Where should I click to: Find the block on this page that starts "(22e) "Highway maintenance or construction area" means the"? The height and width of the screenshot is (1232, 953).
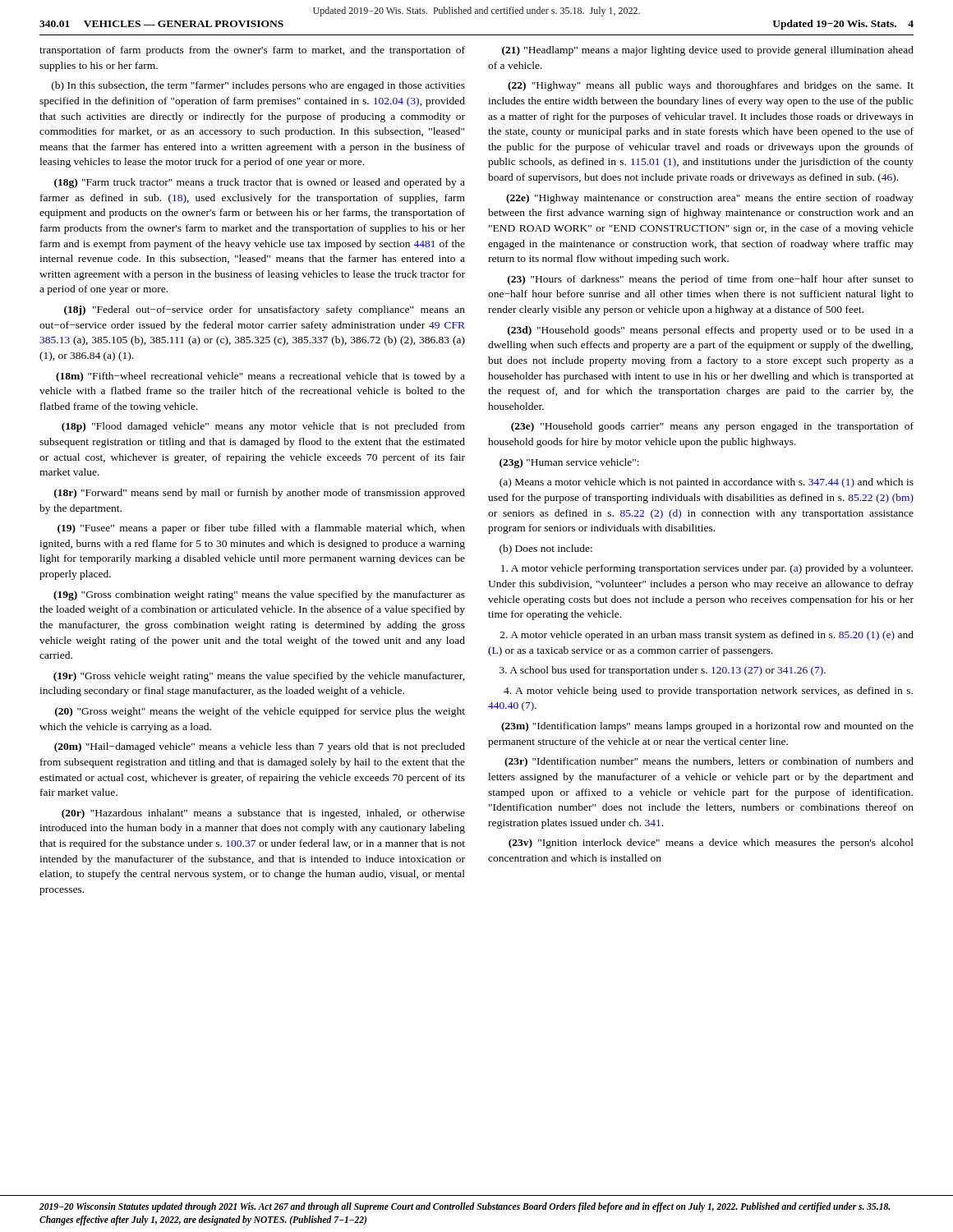pos(701,228)
